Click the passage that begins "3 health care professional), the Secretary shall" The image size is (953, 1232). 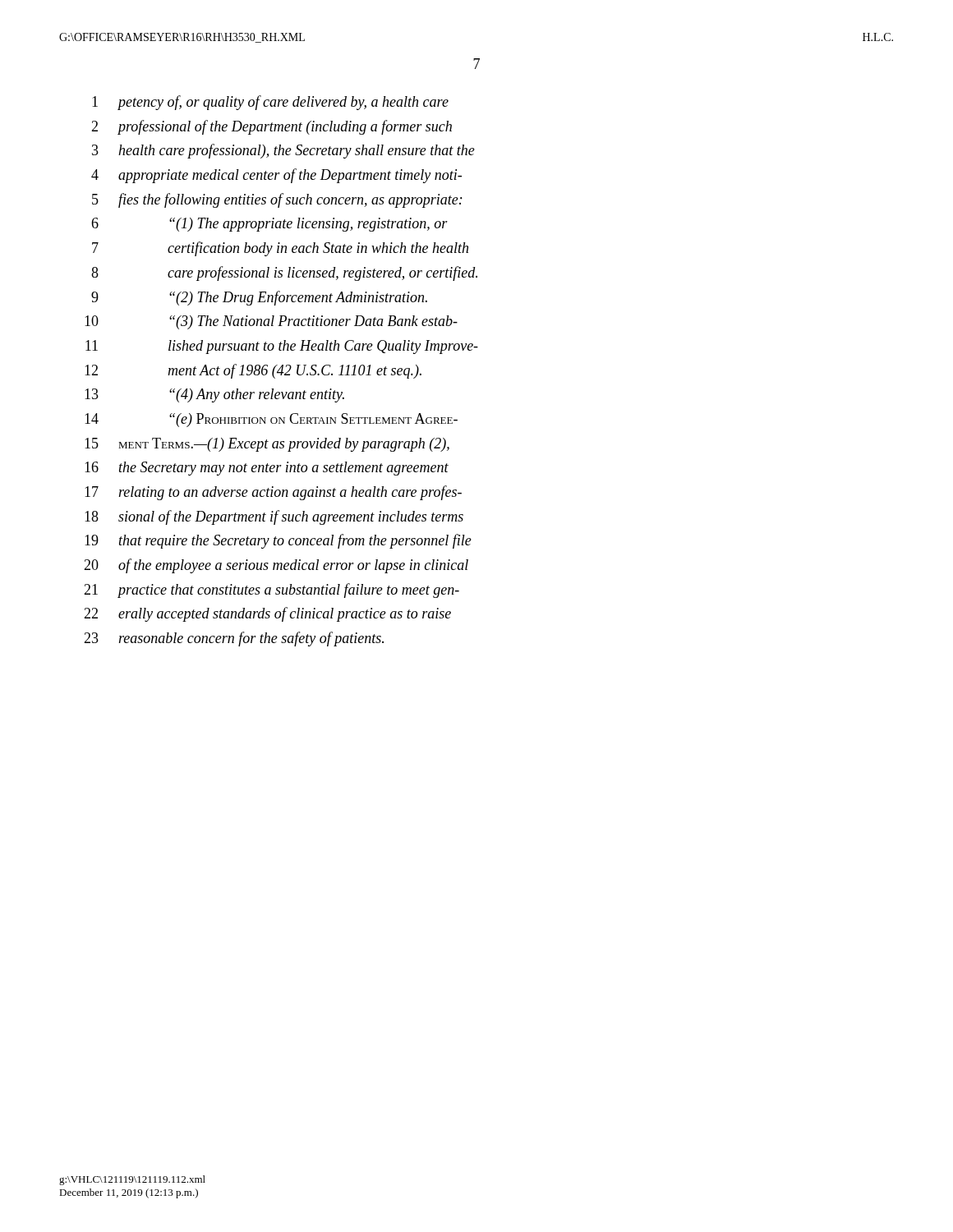click(x=476, y=151)
